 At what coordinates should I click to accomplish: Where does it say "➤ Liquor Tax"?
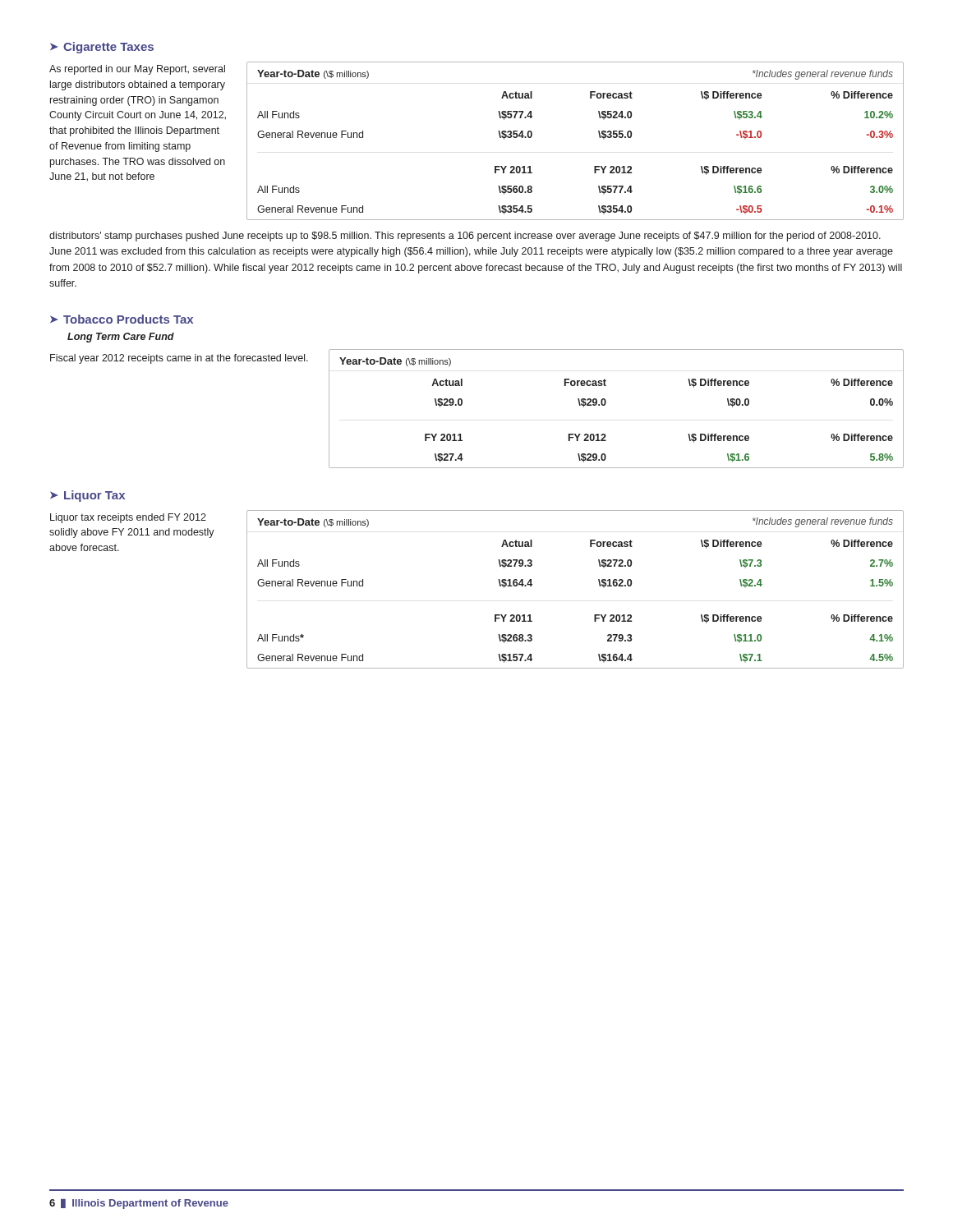coord(87,494)
